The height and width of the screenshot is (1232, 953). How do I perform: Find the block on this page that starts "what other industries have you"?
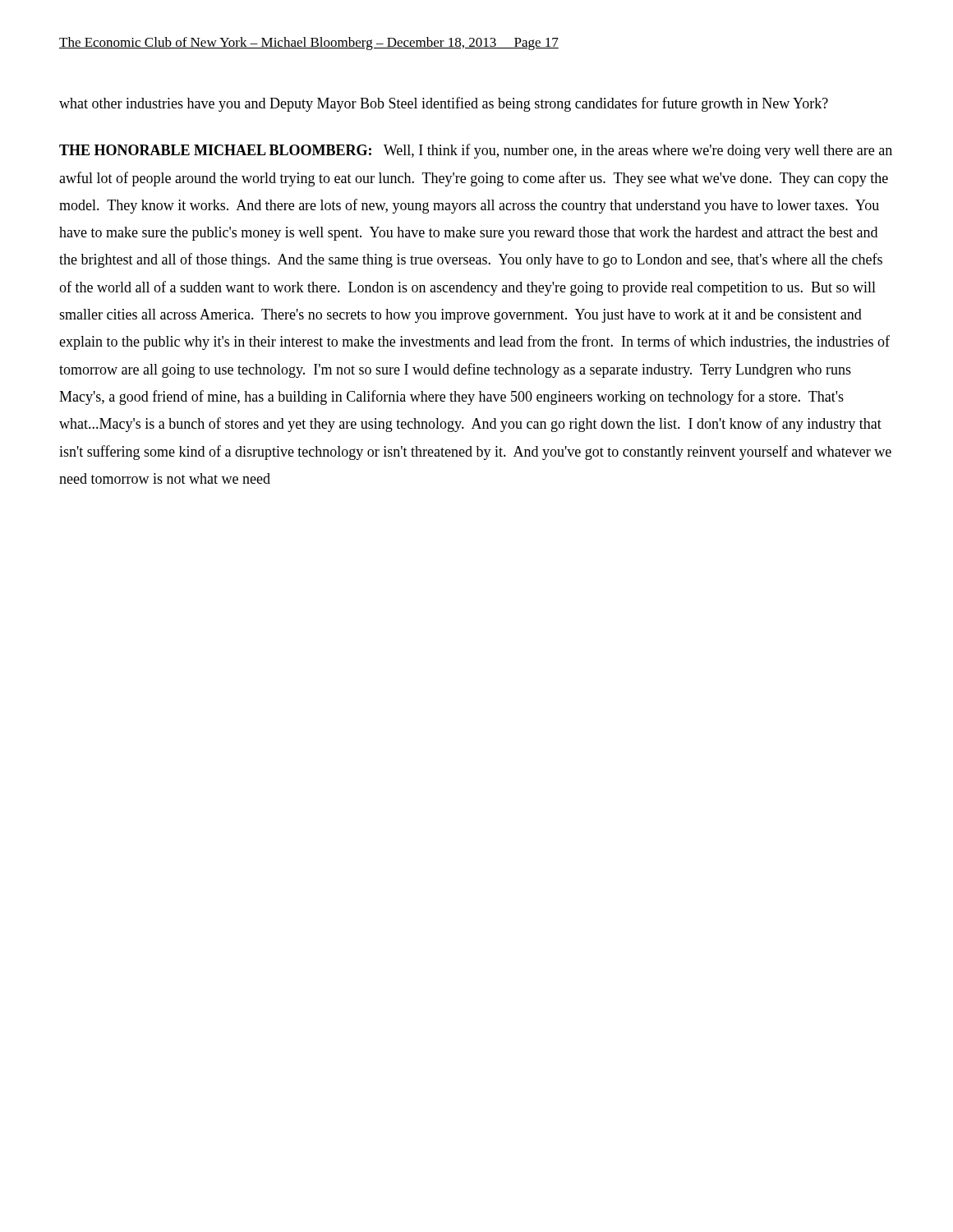click(x=444, y=103)
